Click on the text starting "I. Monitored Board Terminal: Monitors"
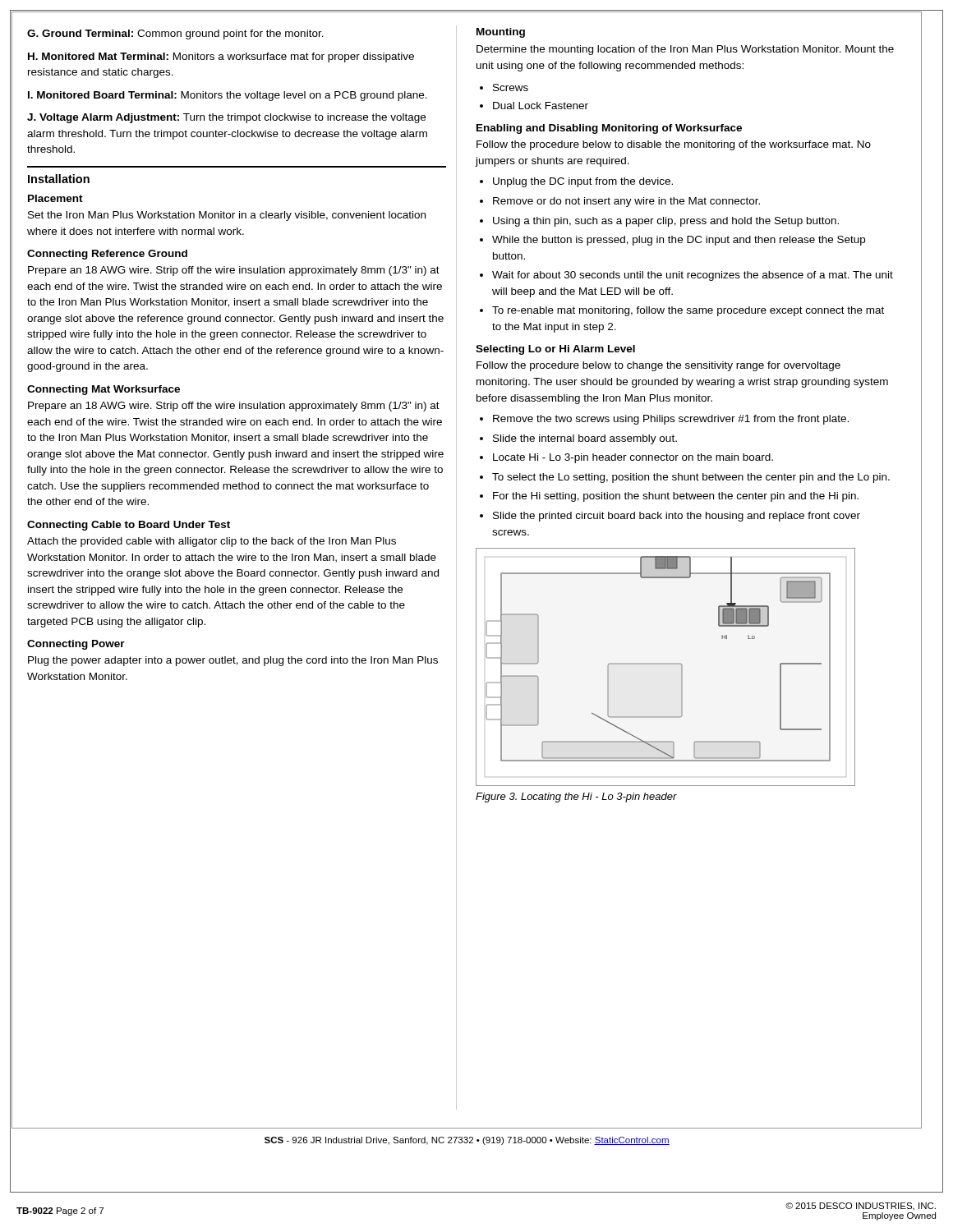953x1232 pixels. [x=227, y=95]
